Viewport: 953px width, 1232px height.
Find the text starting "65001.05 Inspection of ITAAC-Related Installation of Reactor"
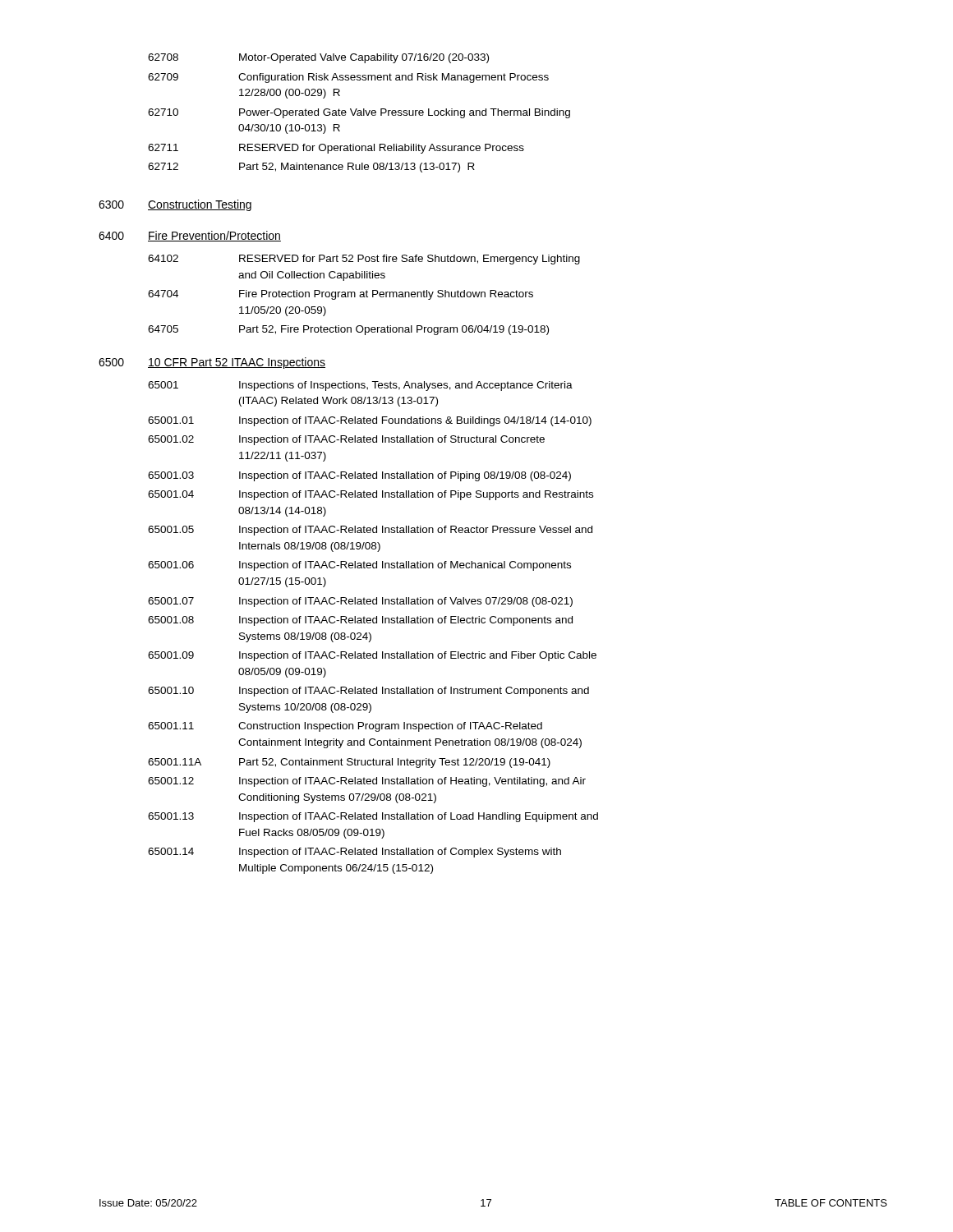493,538
